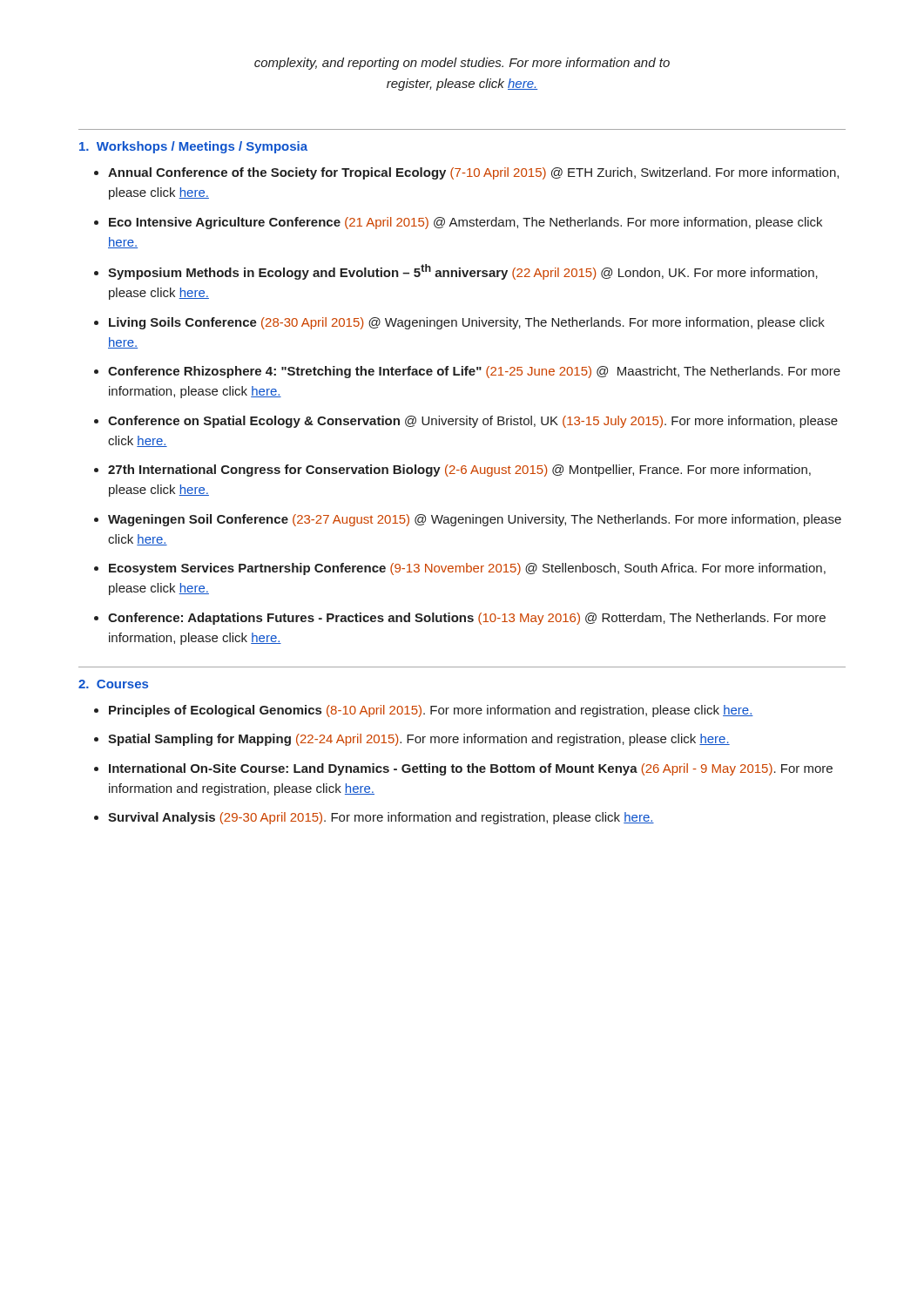Where is the section header that starts "2. Courses Principles of Ecological Genomics (8-10"?

click(462, 752)
